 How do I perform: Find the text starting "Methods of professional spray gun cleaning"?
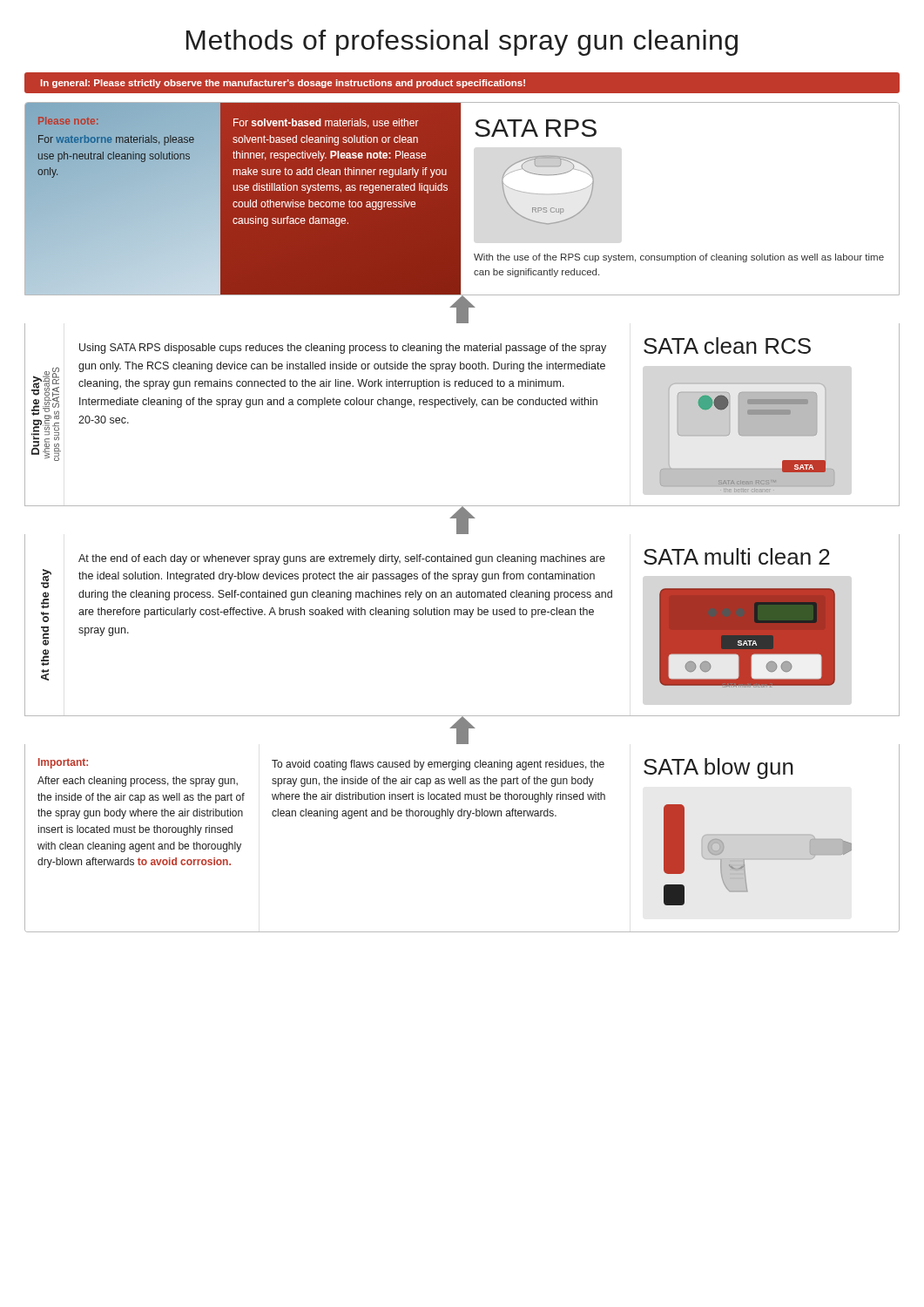462,40
